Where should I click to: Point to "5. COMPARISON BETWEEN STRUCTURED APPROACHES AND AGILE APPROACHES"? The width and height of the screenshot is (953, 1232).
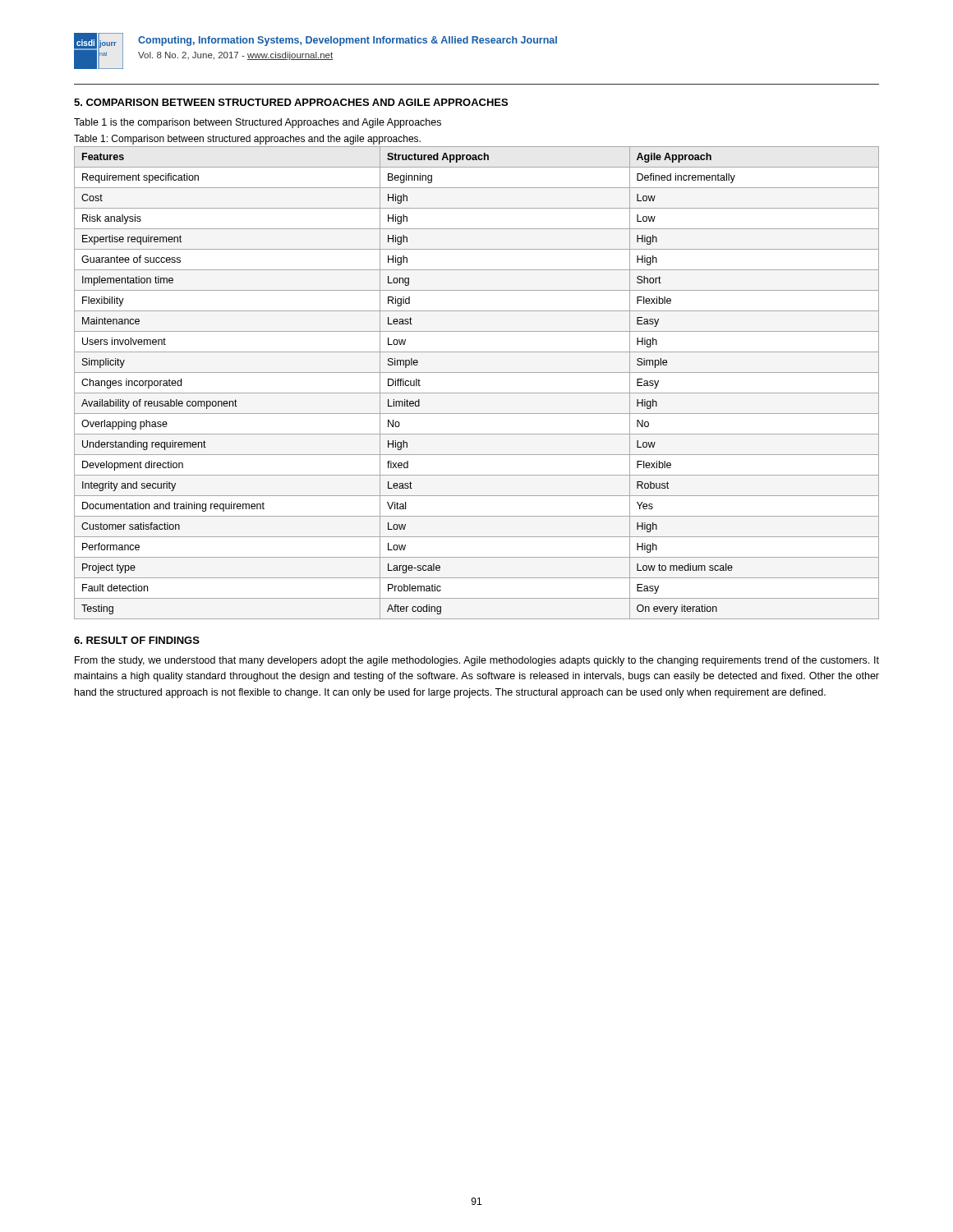point(291,102)
